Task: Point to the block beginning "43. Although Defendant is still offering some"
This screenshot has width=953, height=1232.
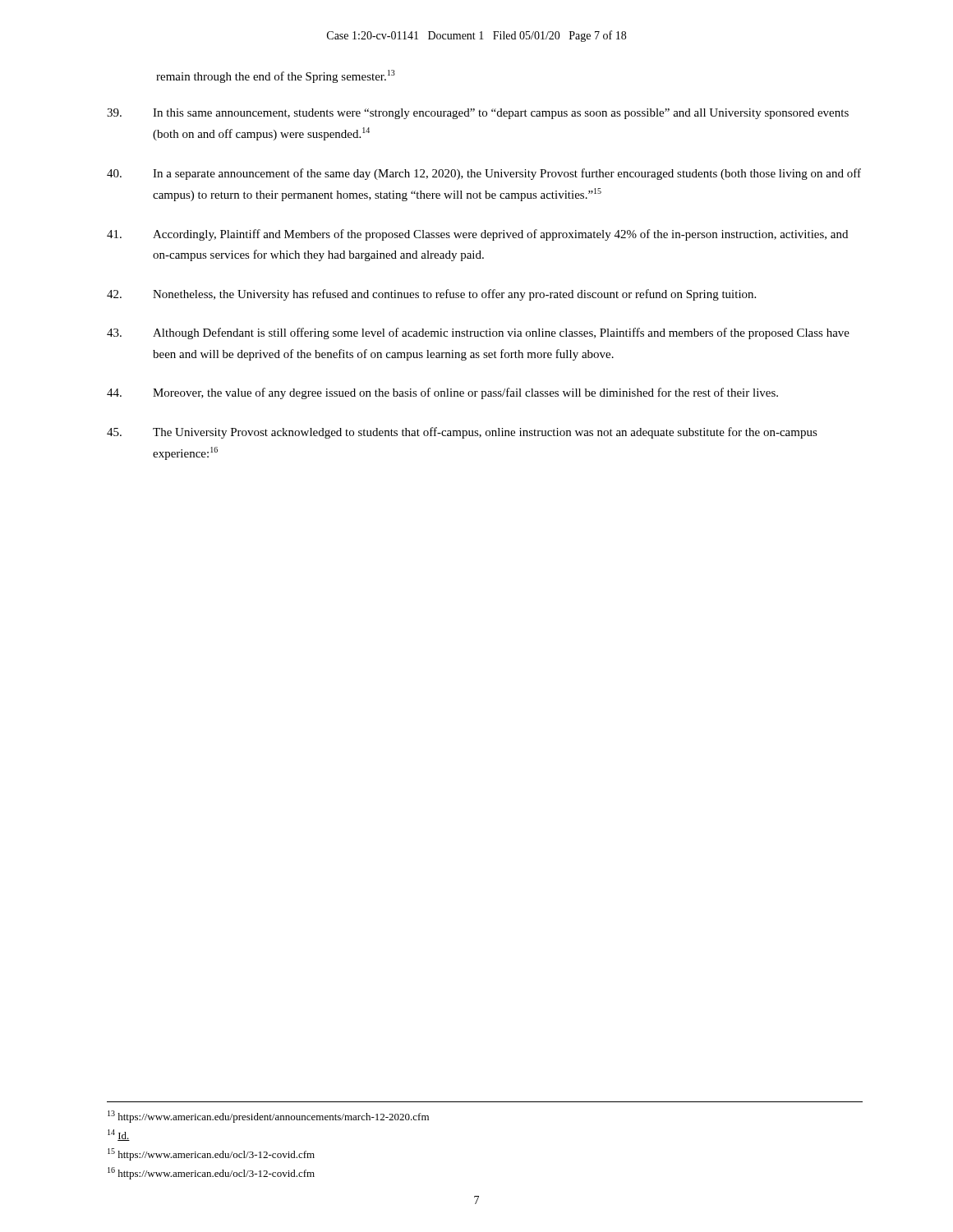Action: (485, 344)
